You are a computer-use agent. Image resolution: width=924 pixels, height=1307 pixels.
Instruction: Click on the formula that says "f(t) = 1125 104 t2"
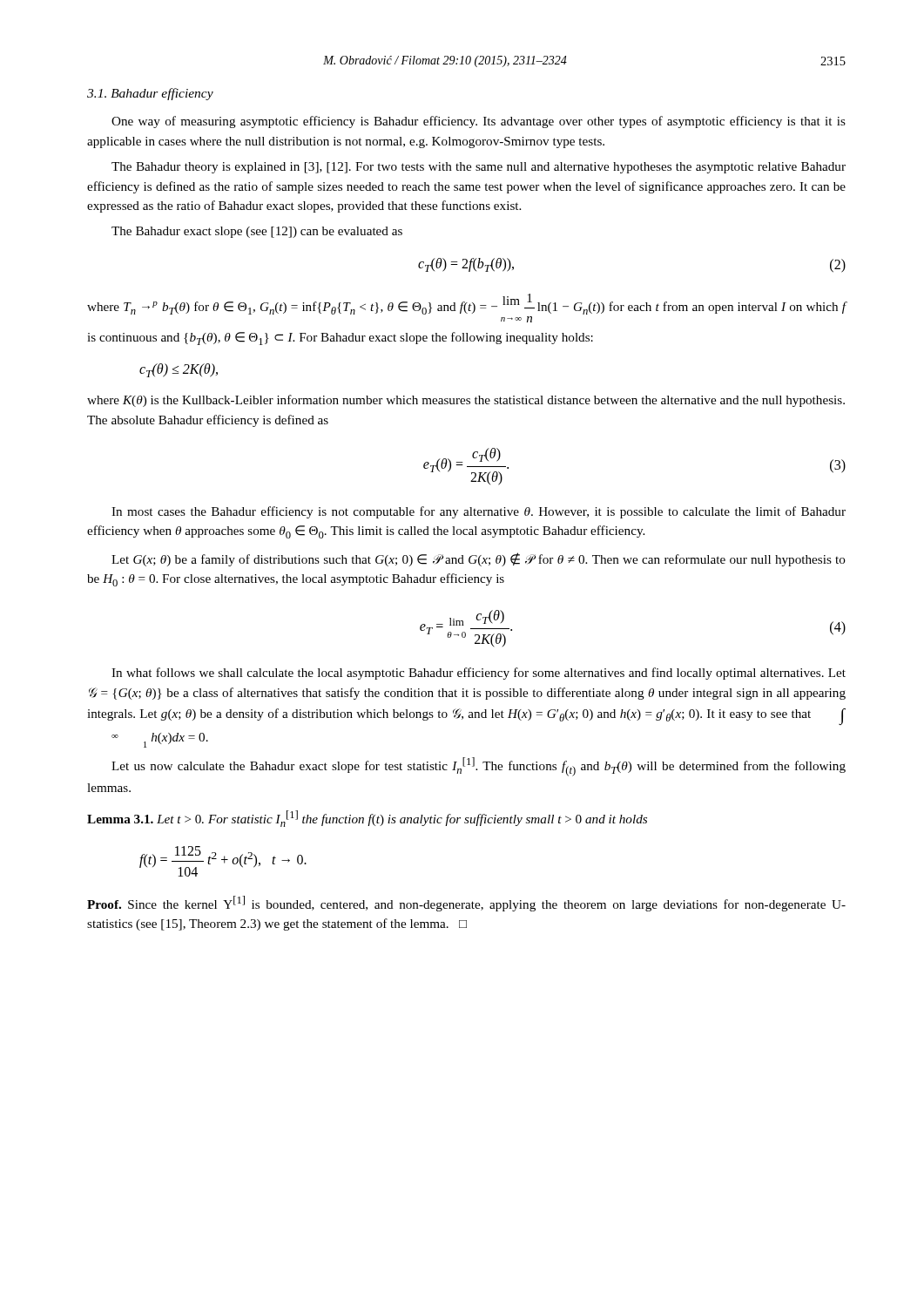223,861
